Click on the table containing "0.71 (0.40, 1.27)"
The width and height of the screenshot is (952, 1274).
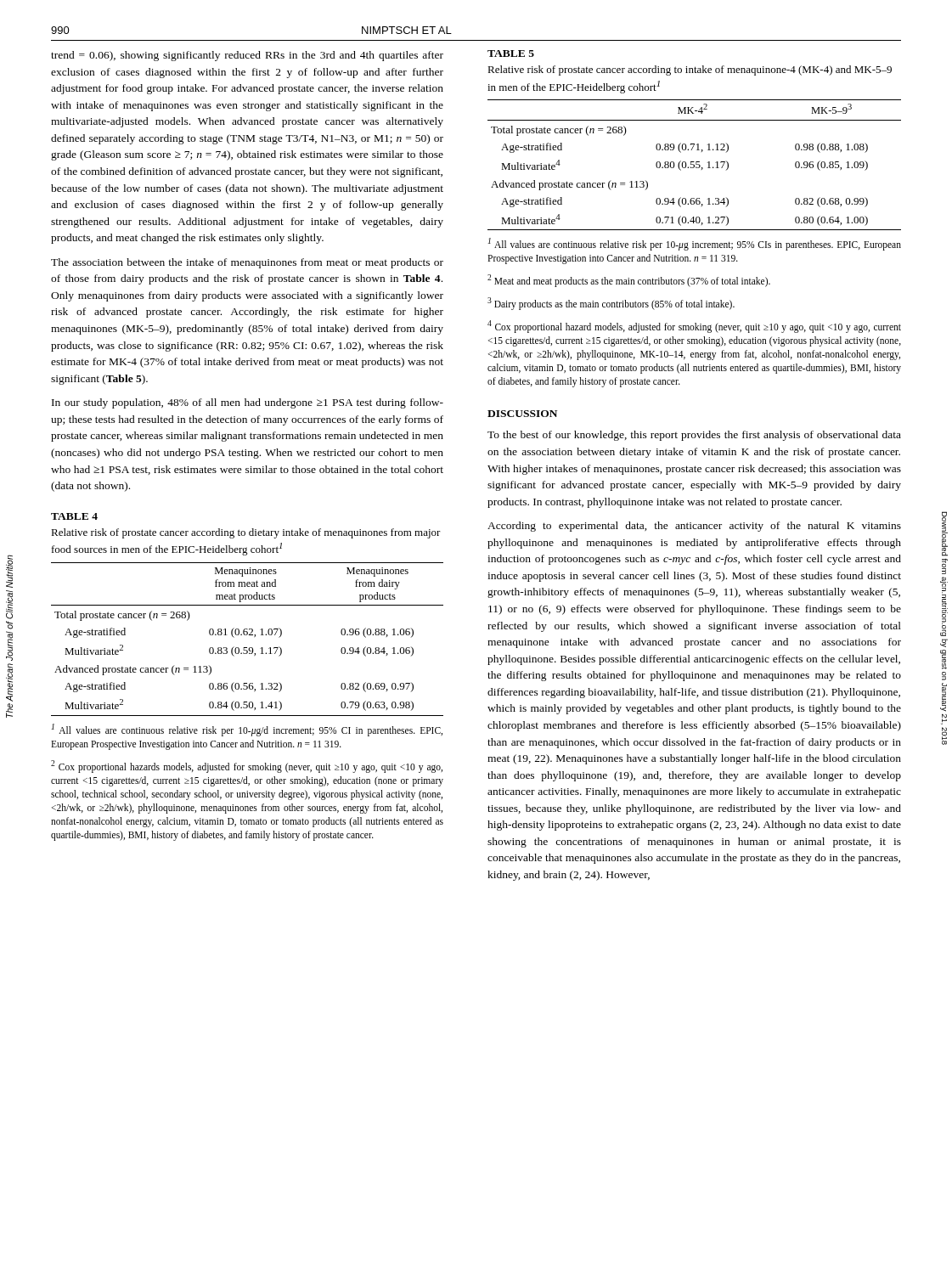point(694,139)
